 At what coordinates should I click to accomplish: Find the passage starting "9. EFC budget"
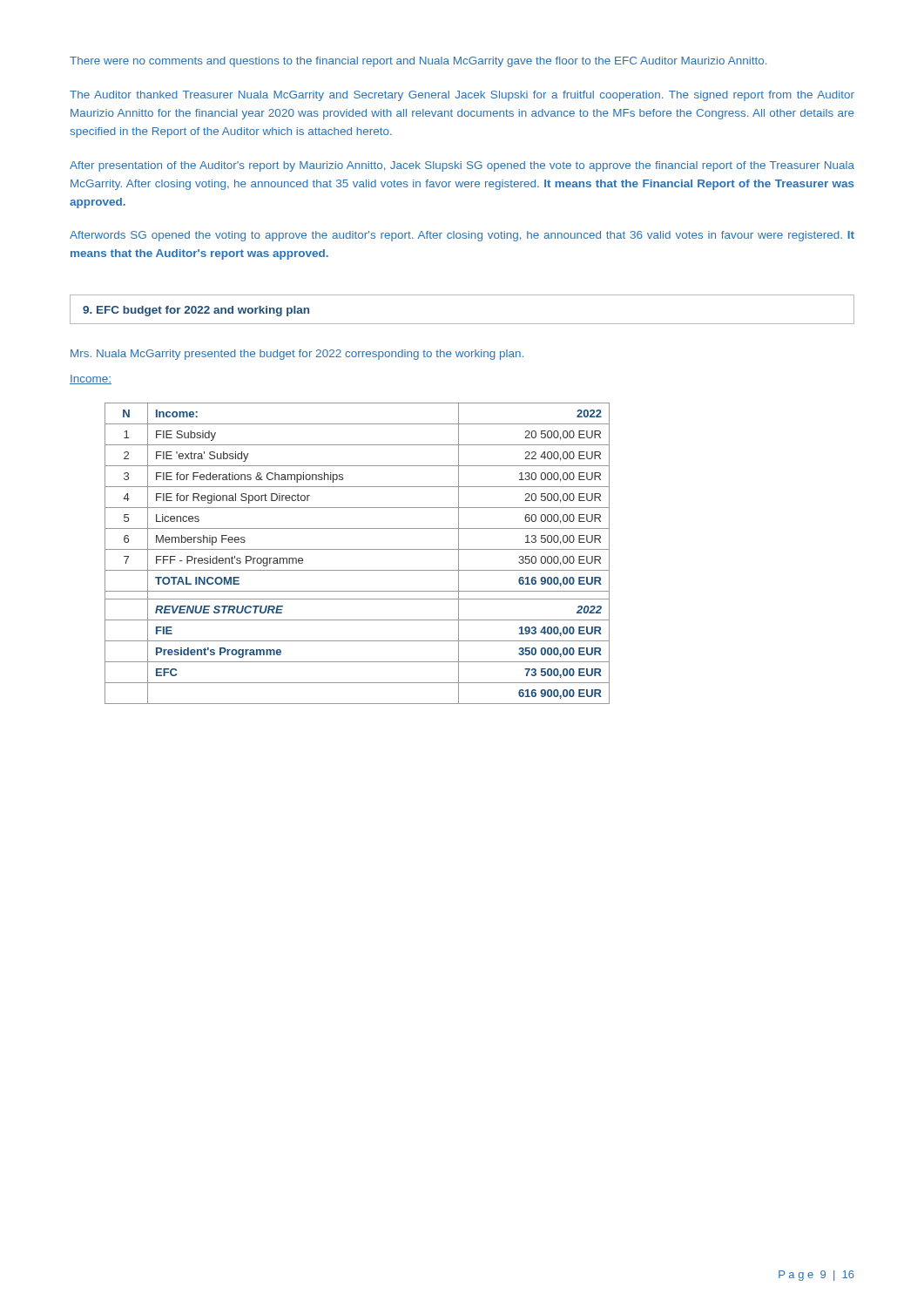coord(196,310)
